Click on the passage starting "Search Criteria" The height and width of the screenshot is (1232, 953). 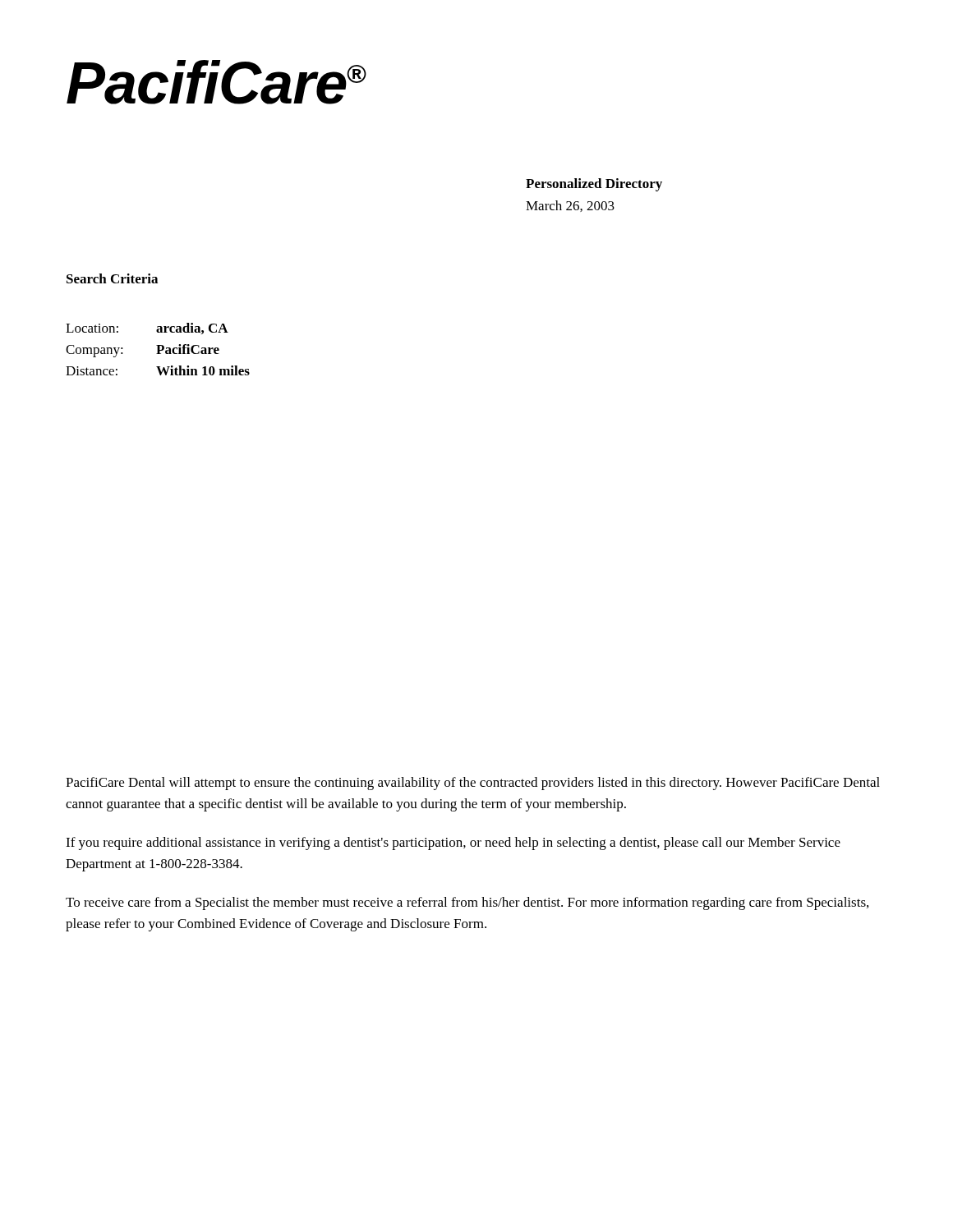pos(112,279)
